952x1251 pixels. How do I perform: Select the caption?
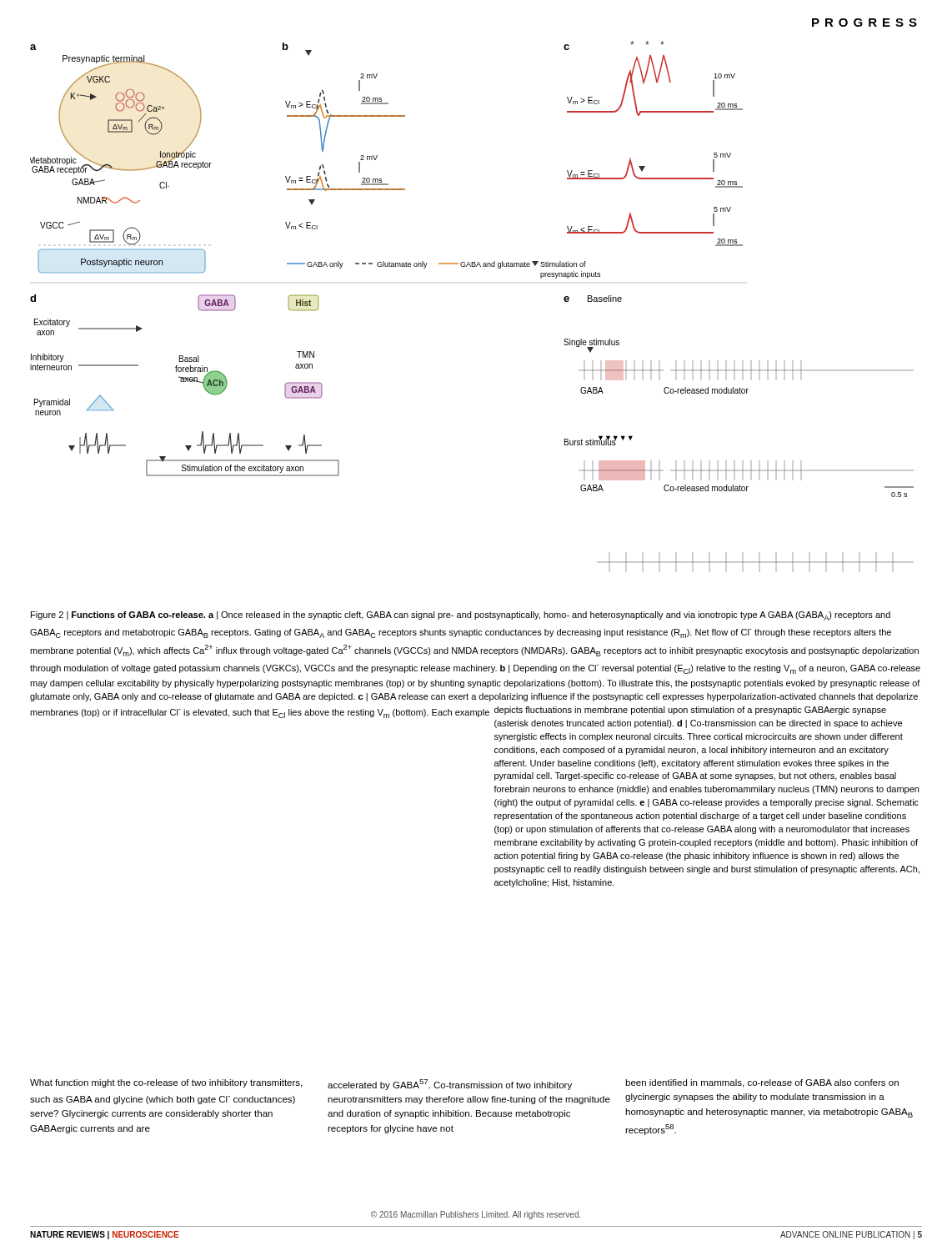[x=476, y=748]
